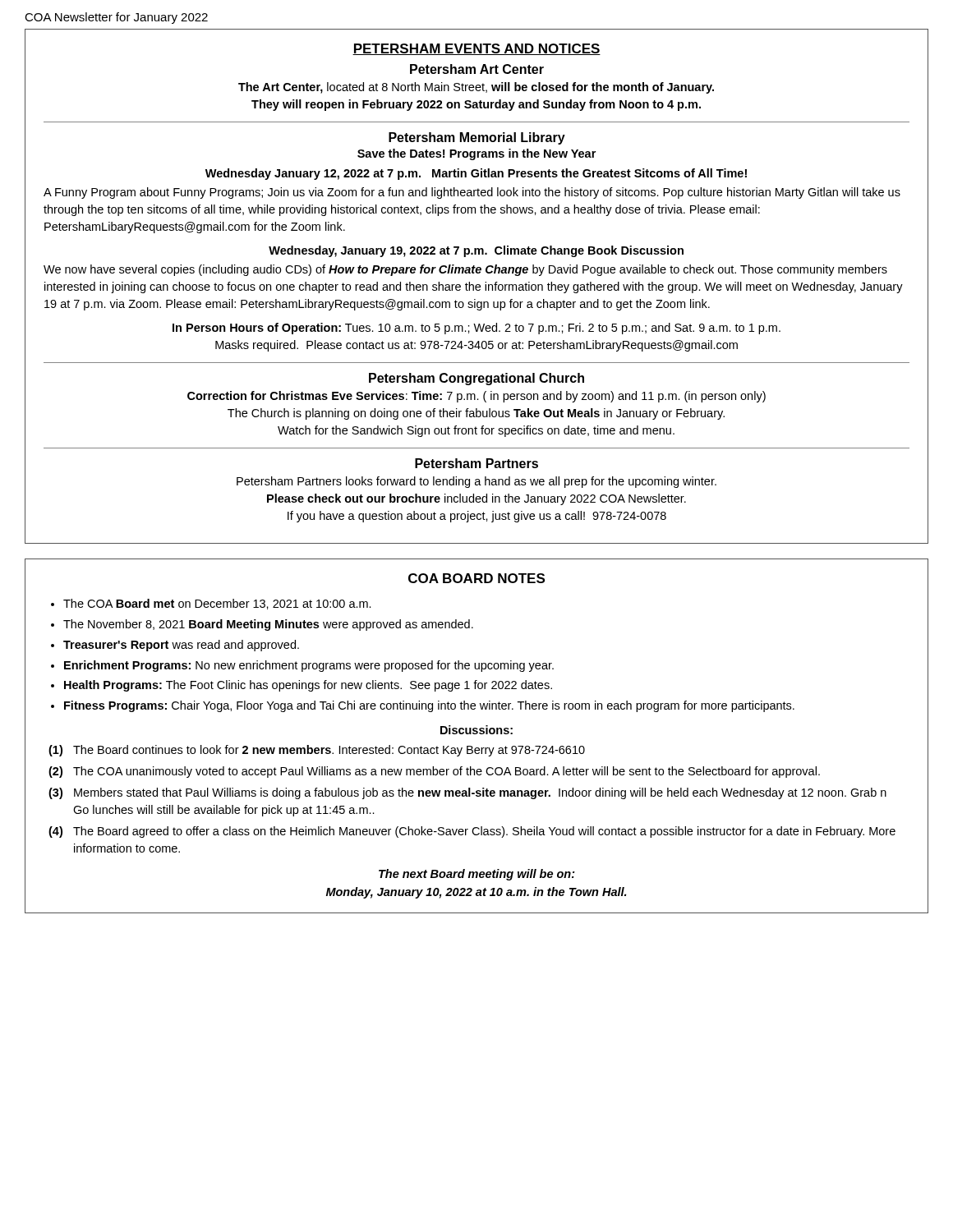Locate the section header that reads "Petersham Art Center"

476,69
